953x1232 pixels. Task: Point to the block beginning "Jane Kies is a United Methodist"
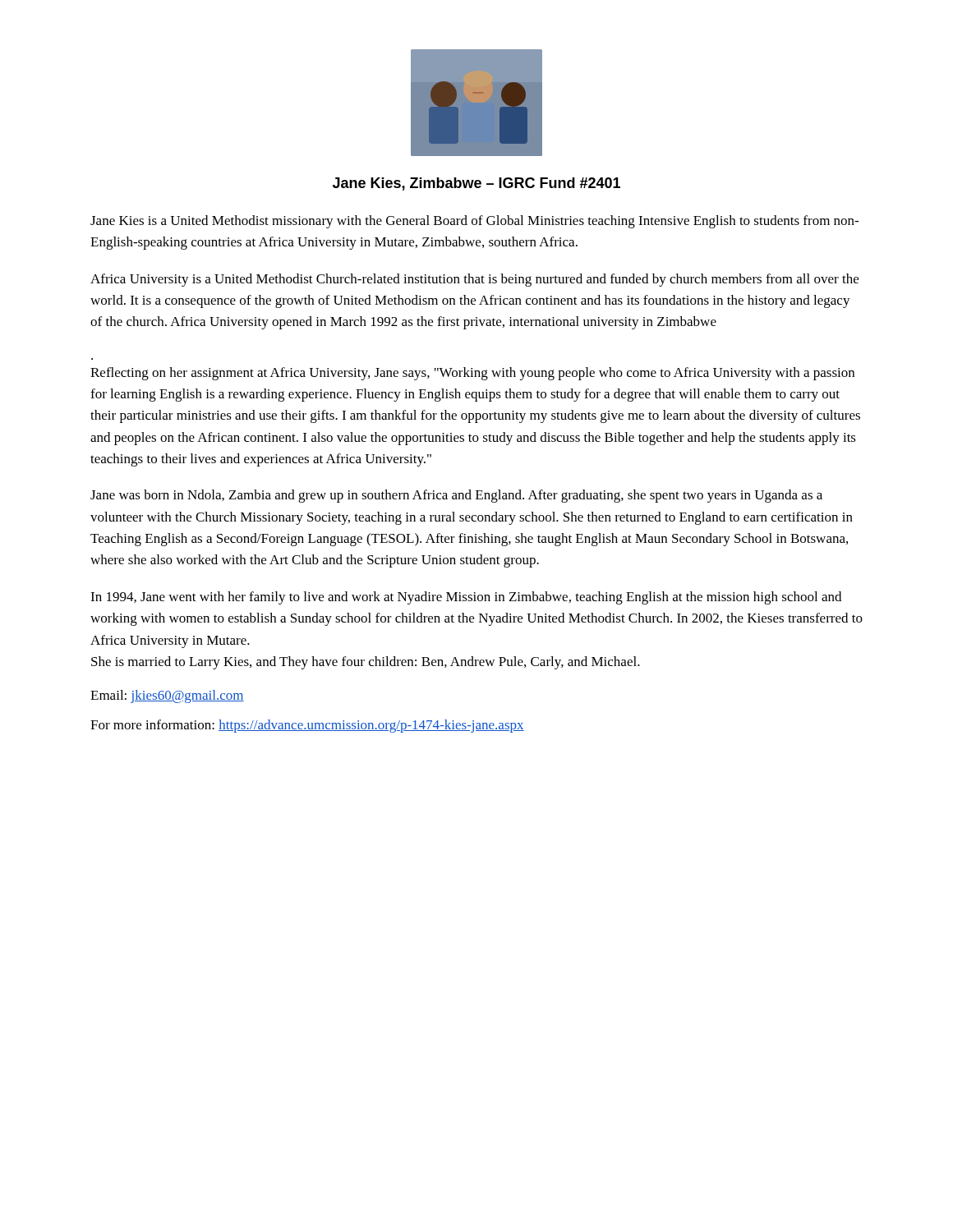[475, 231]
